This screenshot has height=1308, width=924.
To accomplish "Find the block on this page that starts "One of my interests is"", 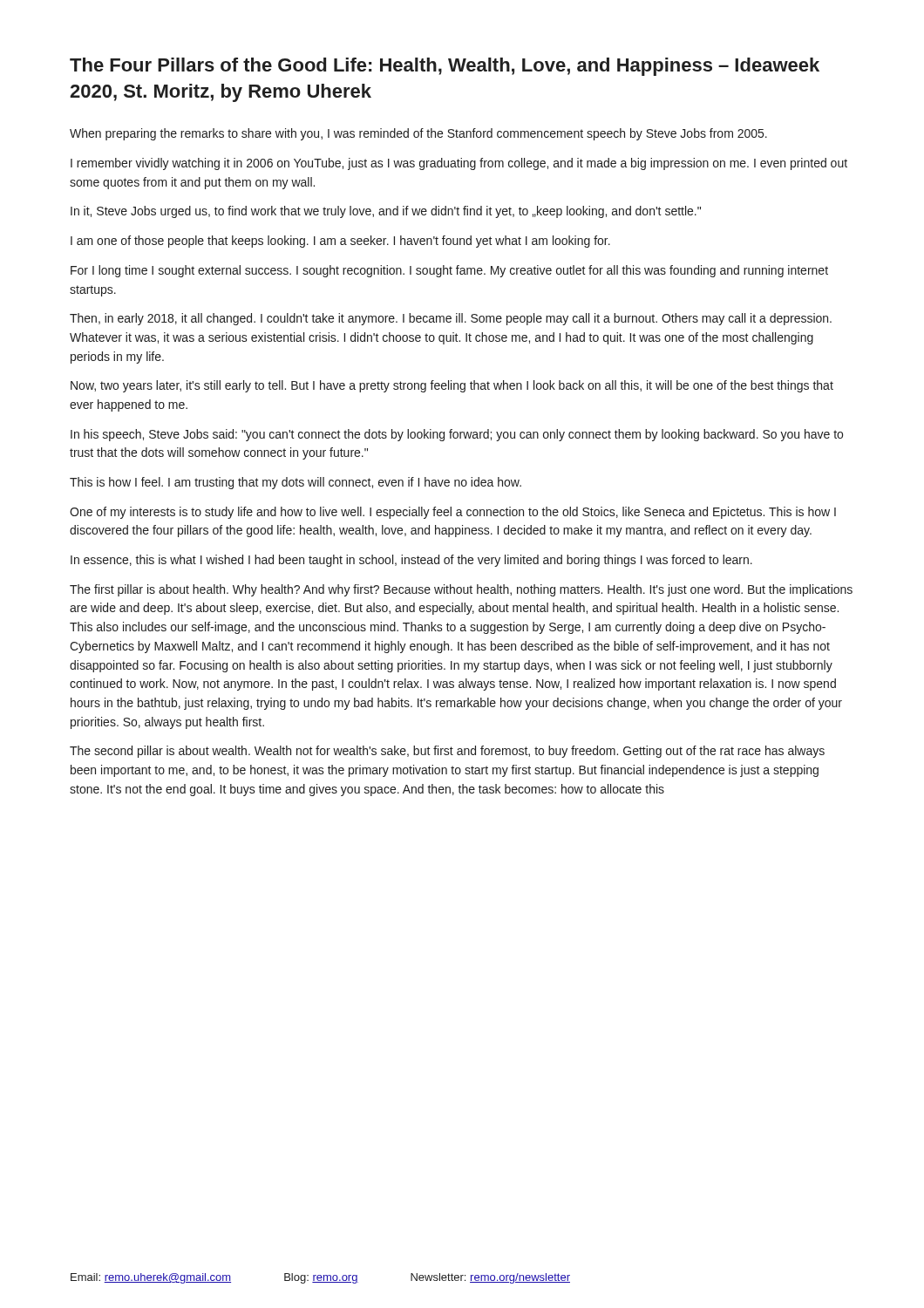I will point(453,521).
